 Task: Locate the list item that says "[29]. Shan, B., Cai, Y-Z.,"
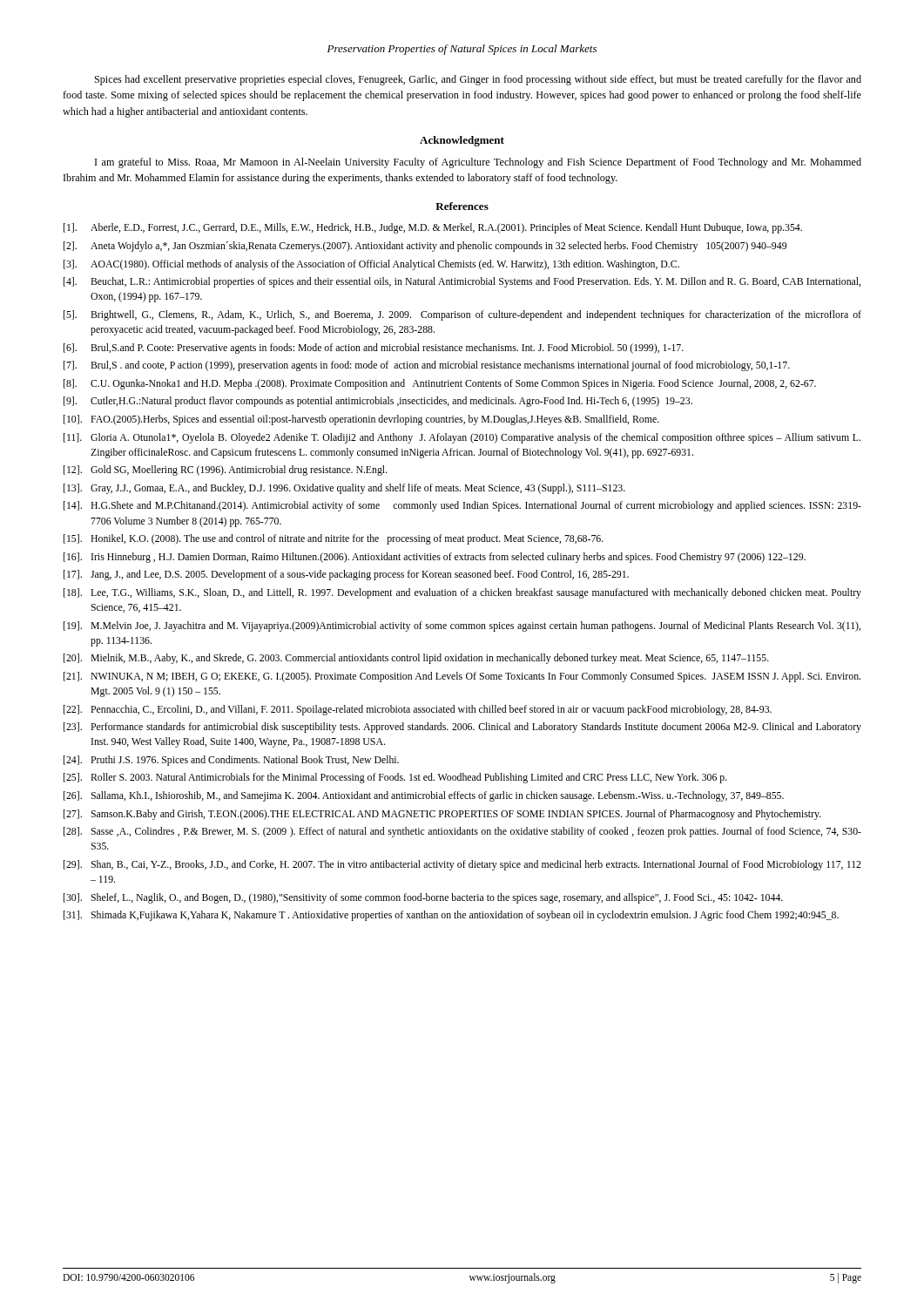[x=462, y=872]
